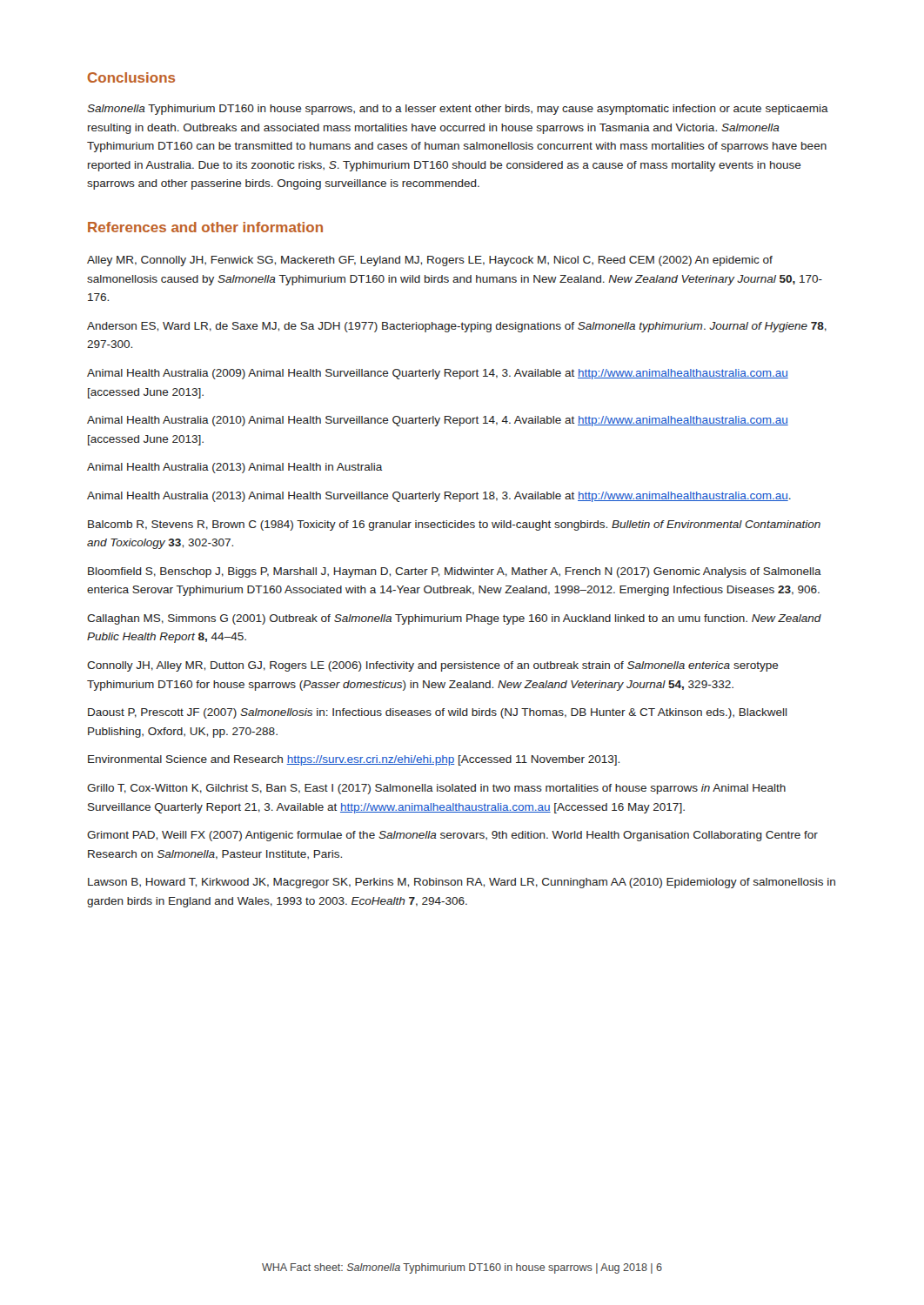Point to the block beginning "Animal Health Australia (2009) Animal Health Surveillance Quarterly"
This screenshot has width=924, height=1305.
click(438, 382)
